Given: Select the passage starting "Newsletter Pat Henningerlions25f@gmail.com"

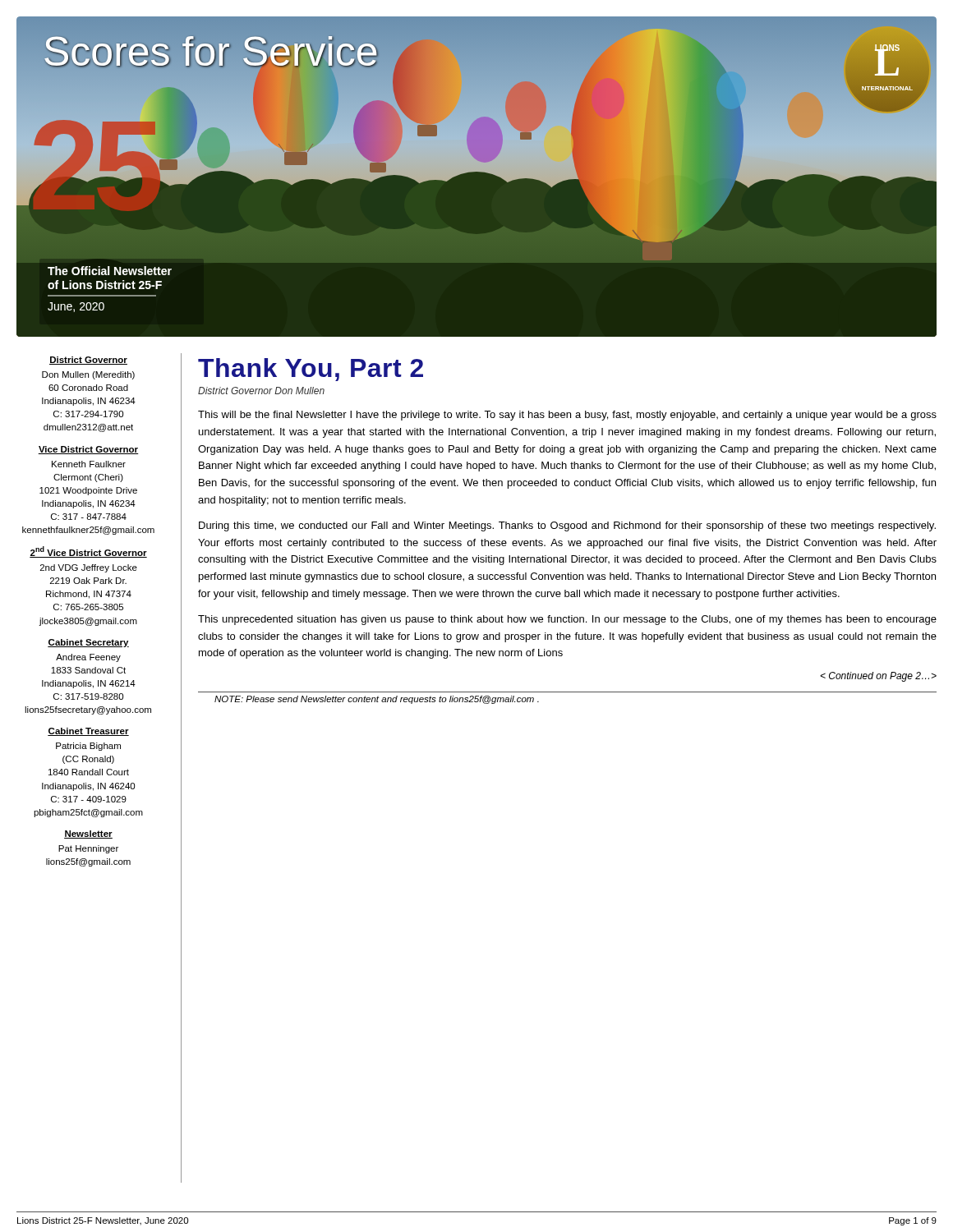Looking at the screenshot, I should pos(88,848).
